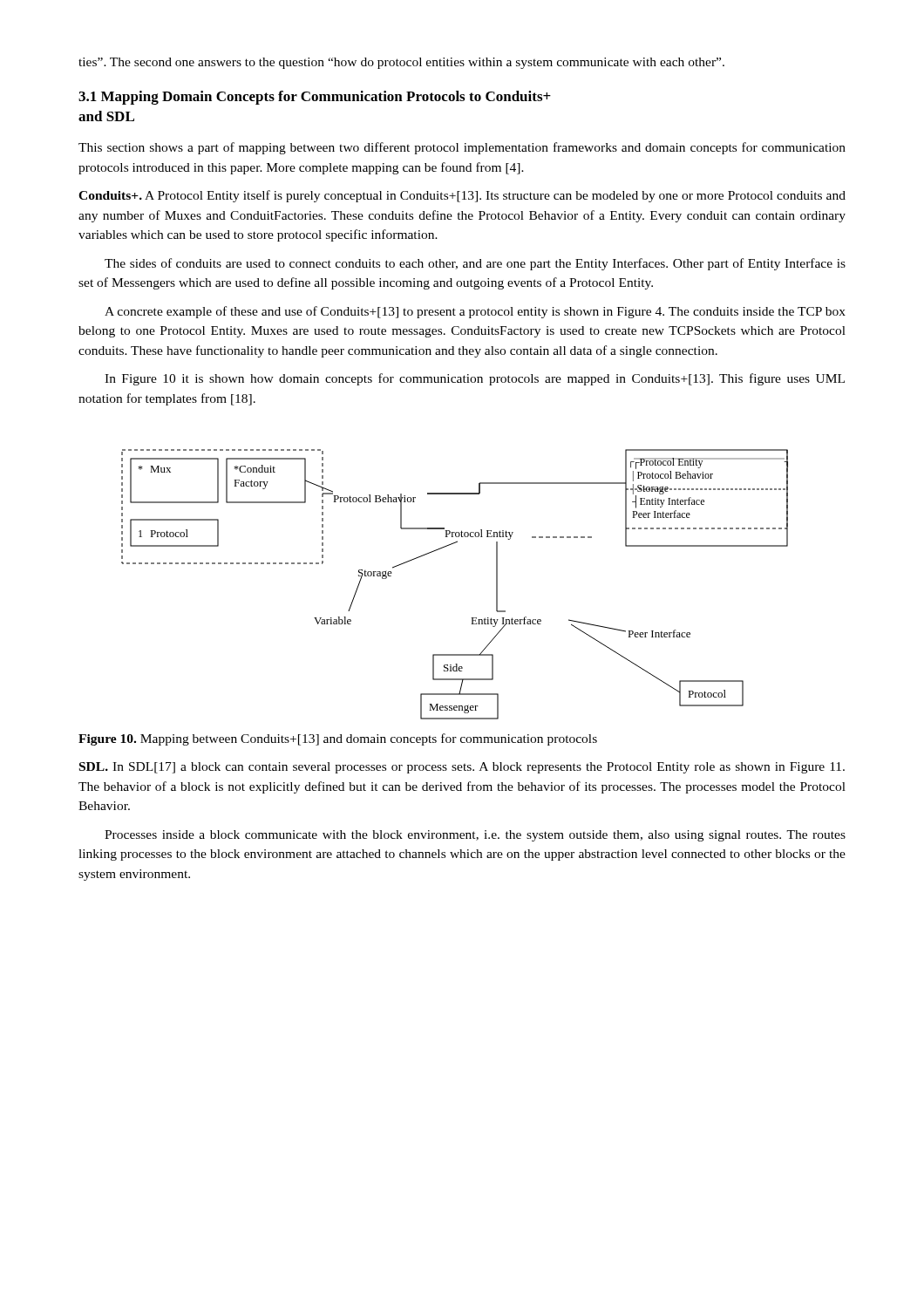Click the passage that begins "ties”. The second"

click(462, 62)
